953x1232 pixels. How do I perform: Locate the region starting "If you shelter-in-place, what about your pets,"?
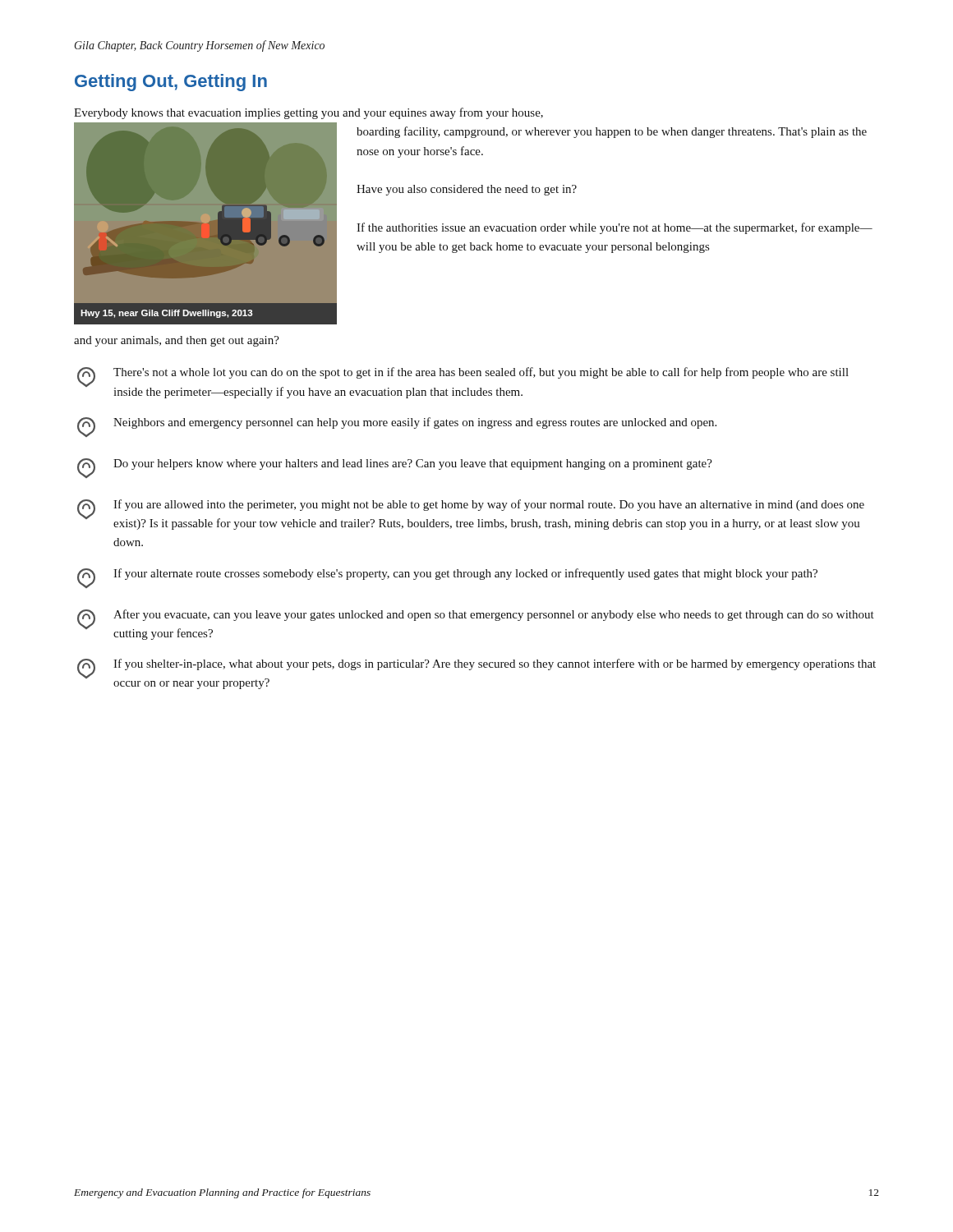476,674
